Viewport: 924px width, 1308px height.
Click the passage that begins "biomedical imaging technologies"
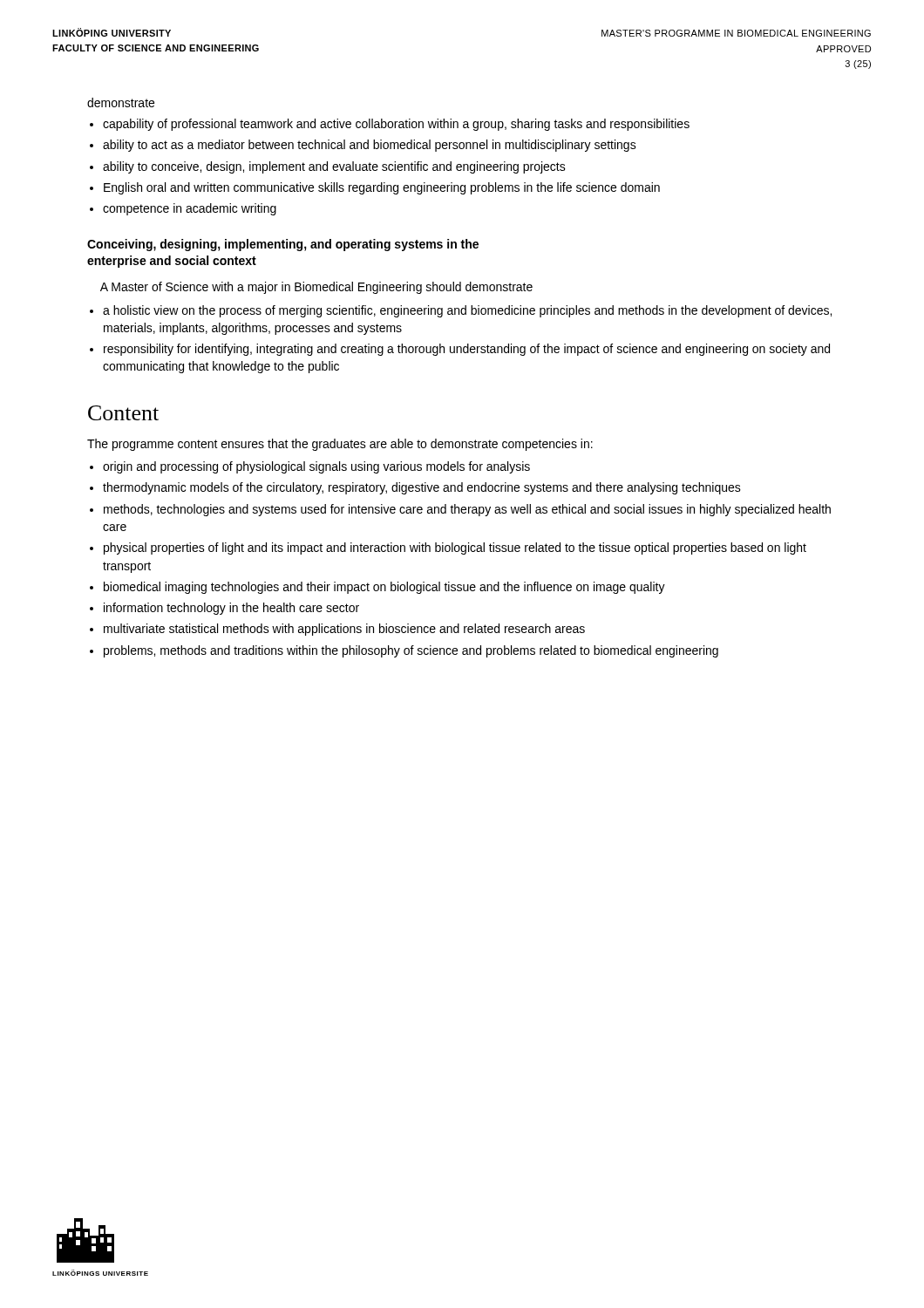[x=384, y=587]
